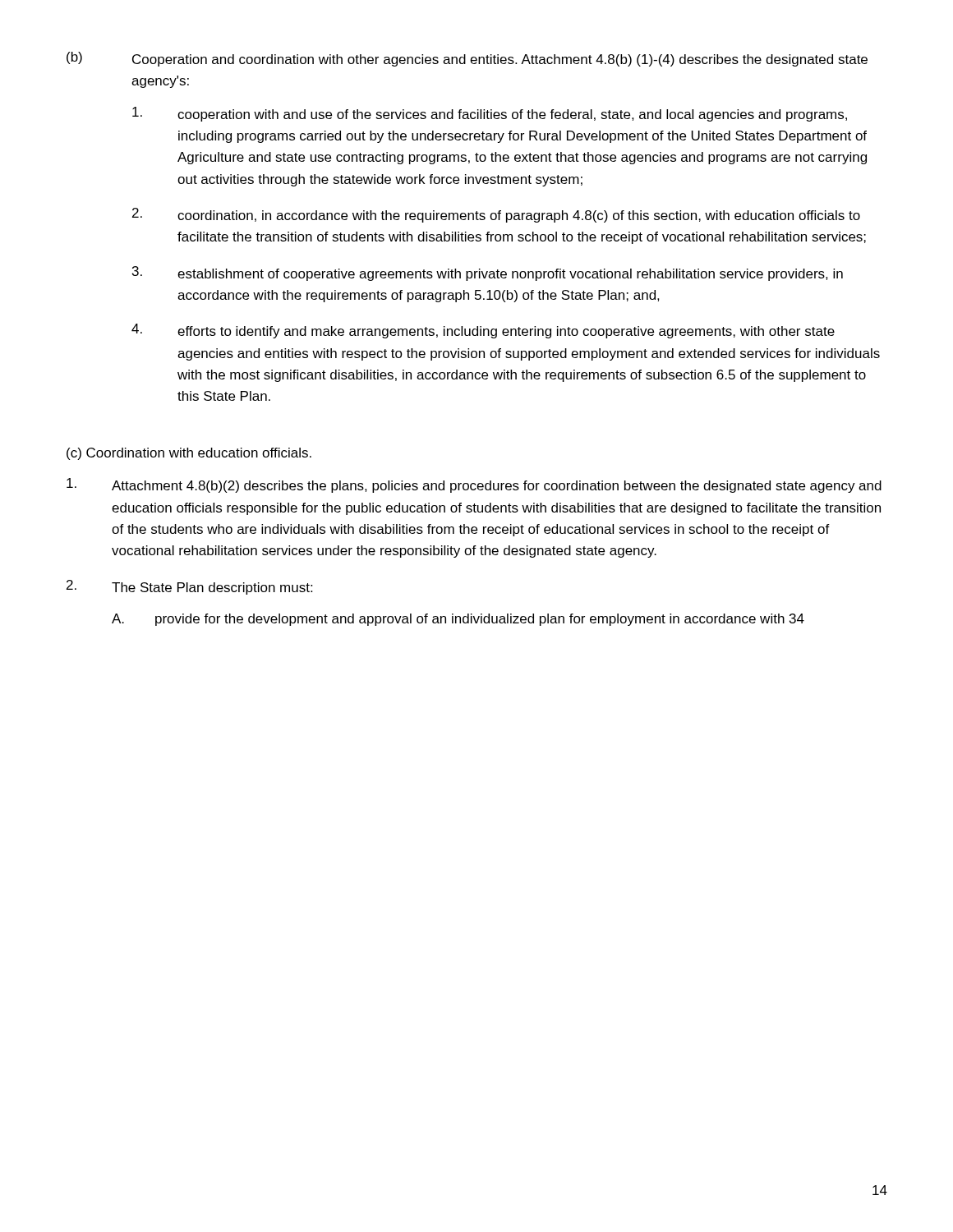Navigate to the block starting "2. The State Plan"

(476, 609)
